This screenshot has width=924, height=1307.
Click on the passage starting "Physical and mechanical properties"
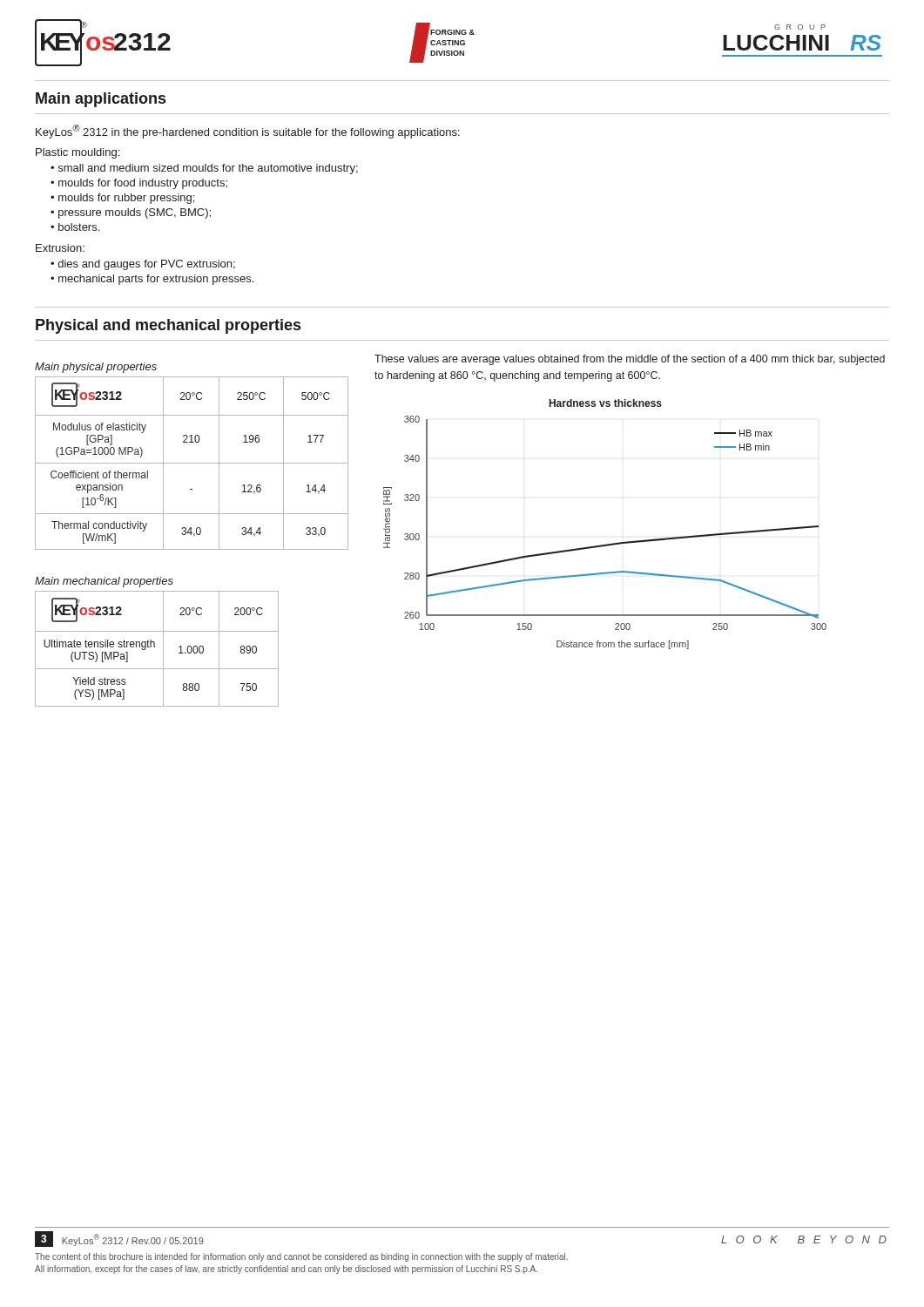(168, 325)
